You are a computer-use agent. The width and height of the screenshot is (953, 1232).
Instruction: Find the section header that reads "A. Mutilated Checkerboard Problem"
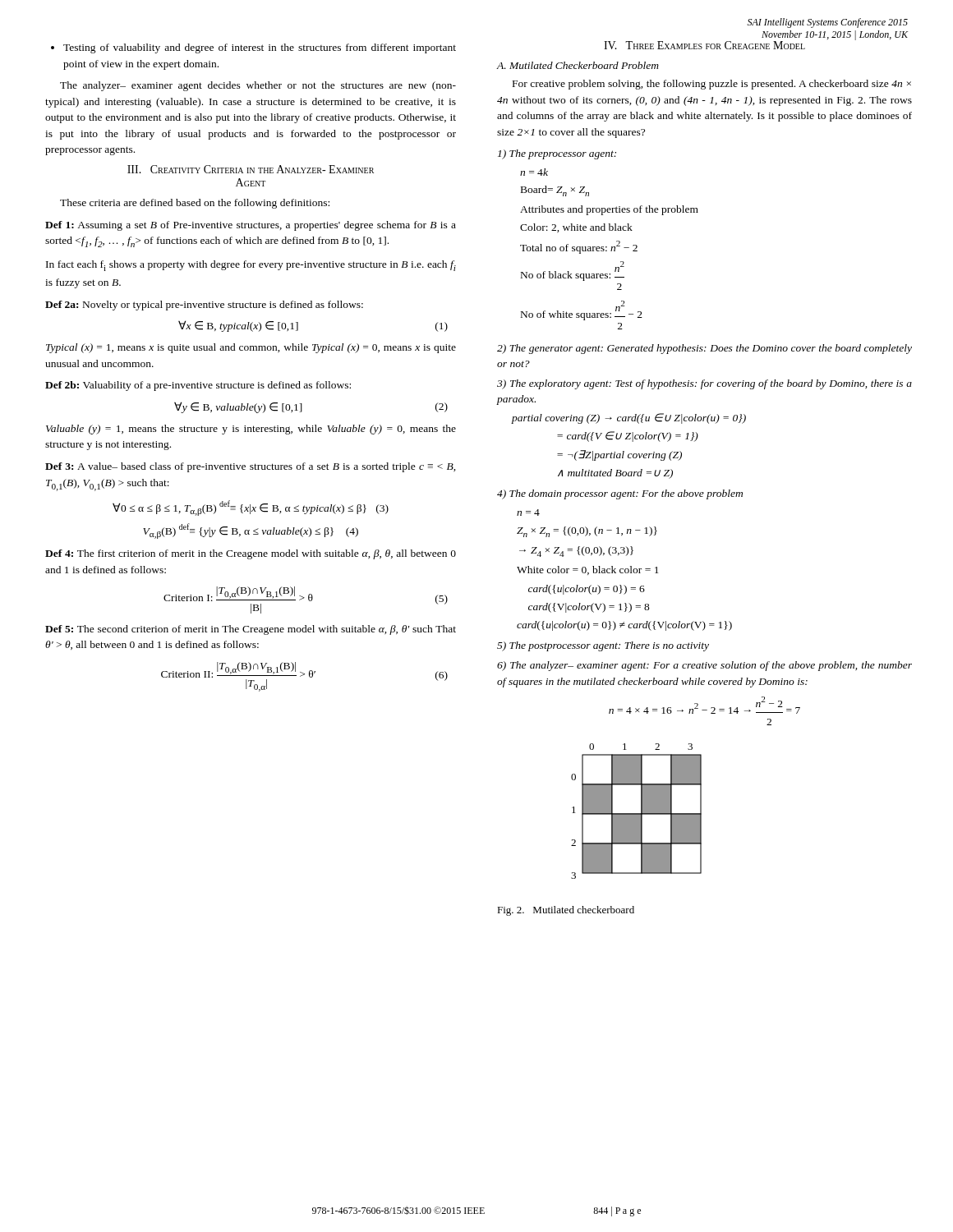click(x=578, y=65)
